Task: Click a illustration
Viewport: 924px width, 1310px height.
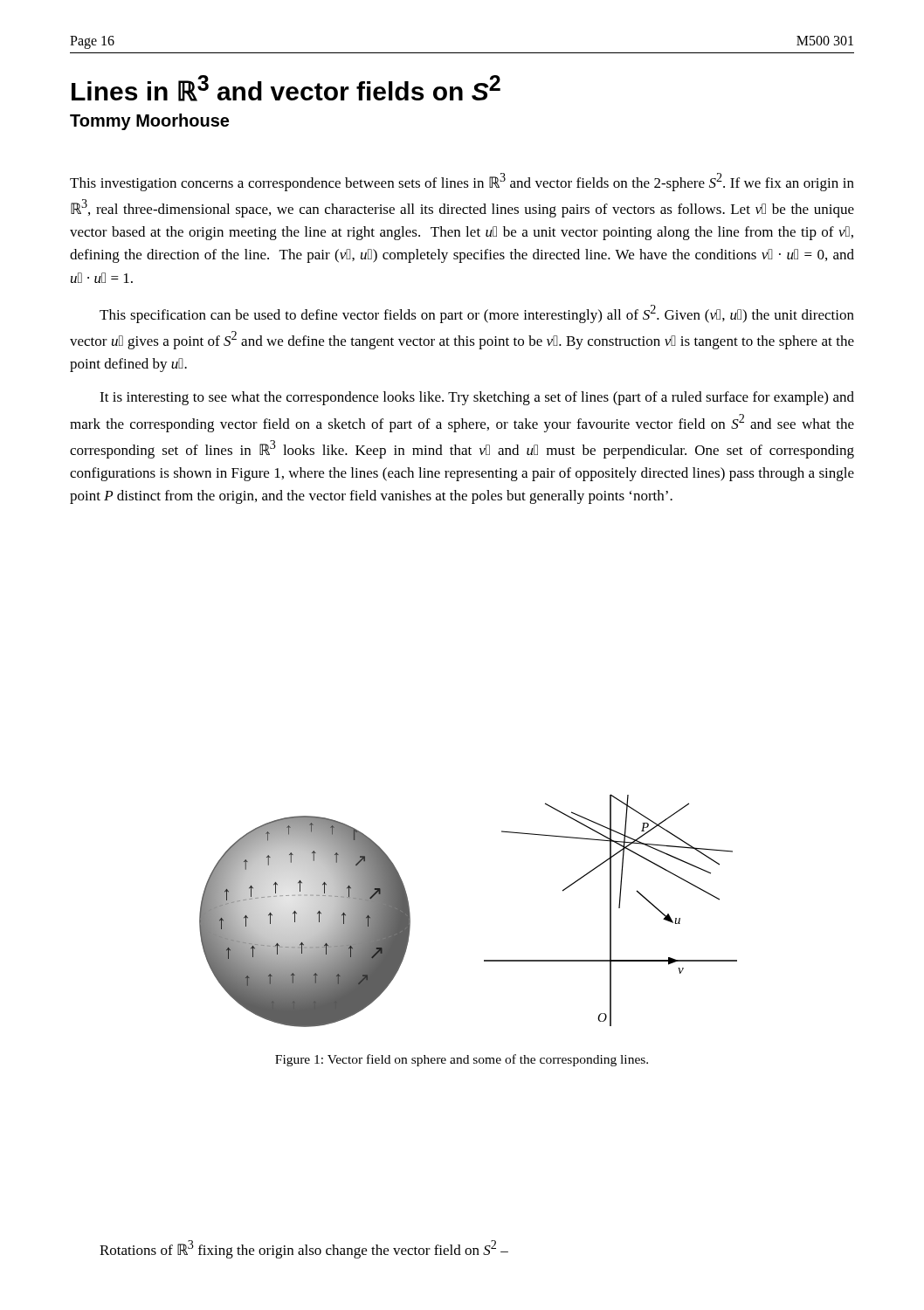Action: coord(462,913)
